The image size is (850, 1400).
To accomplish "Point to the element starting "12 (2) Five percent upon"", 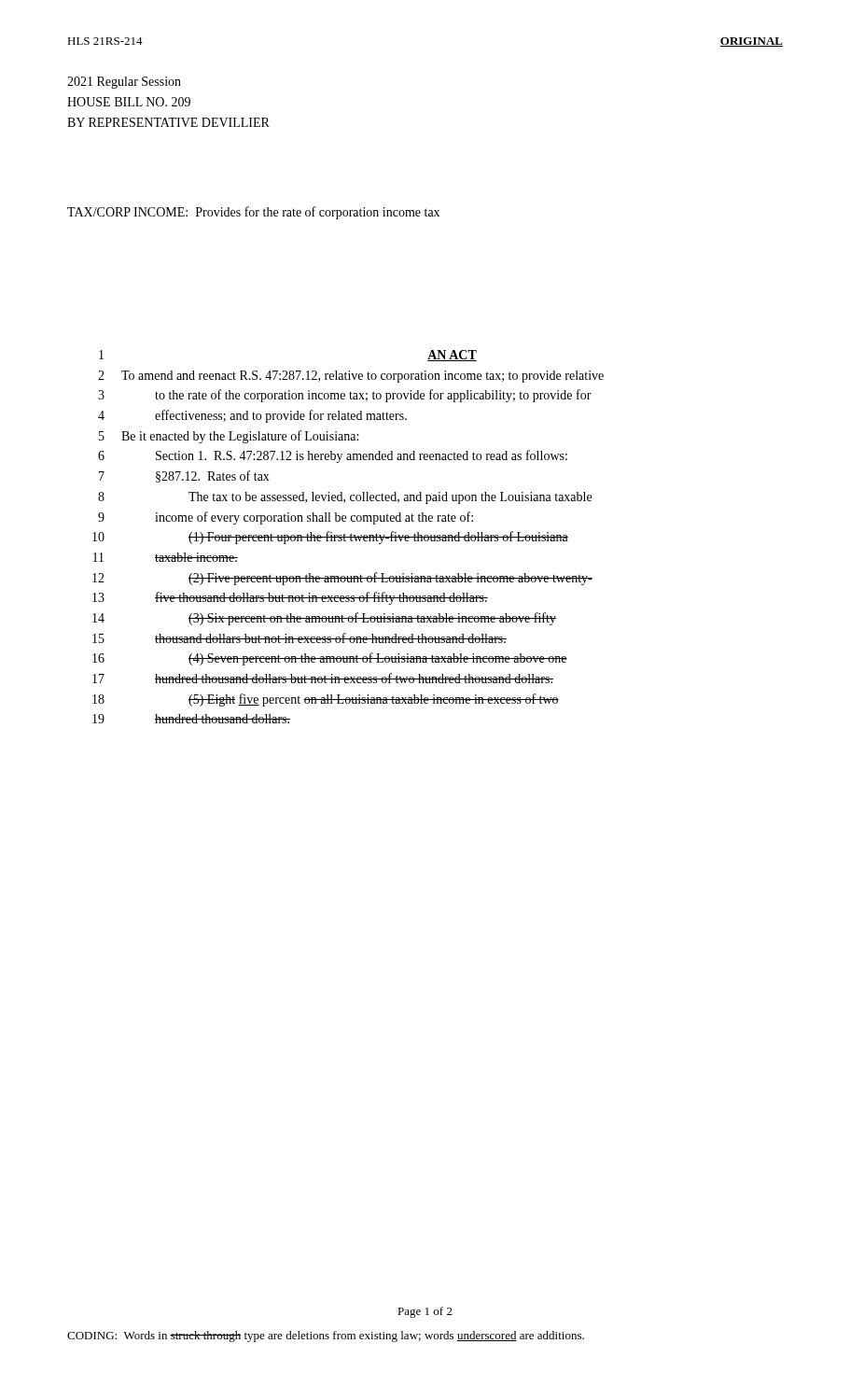I will pyautogui.click(x=425, y=578).
